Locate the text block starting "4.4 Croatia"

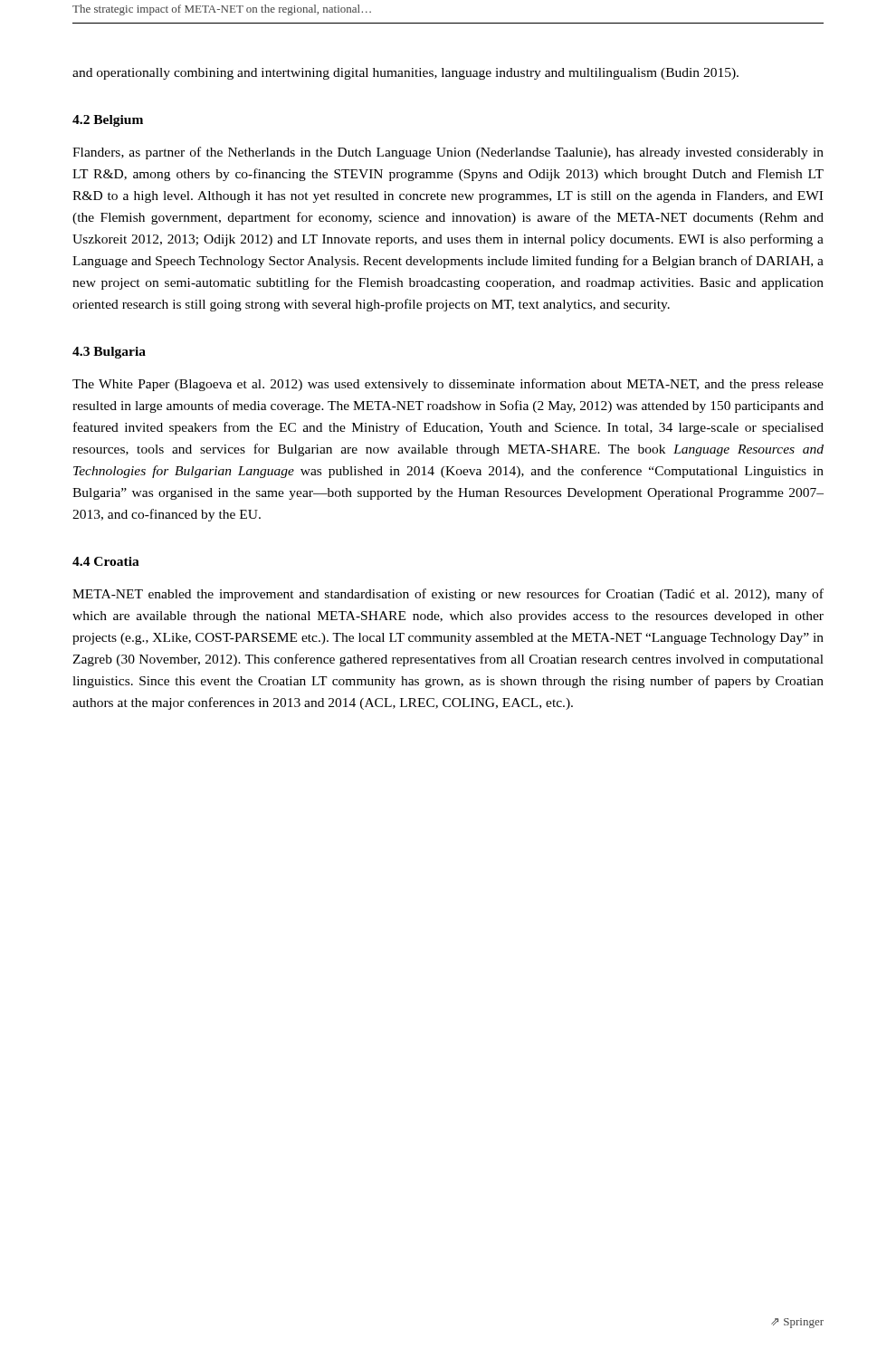coord(106,561)
